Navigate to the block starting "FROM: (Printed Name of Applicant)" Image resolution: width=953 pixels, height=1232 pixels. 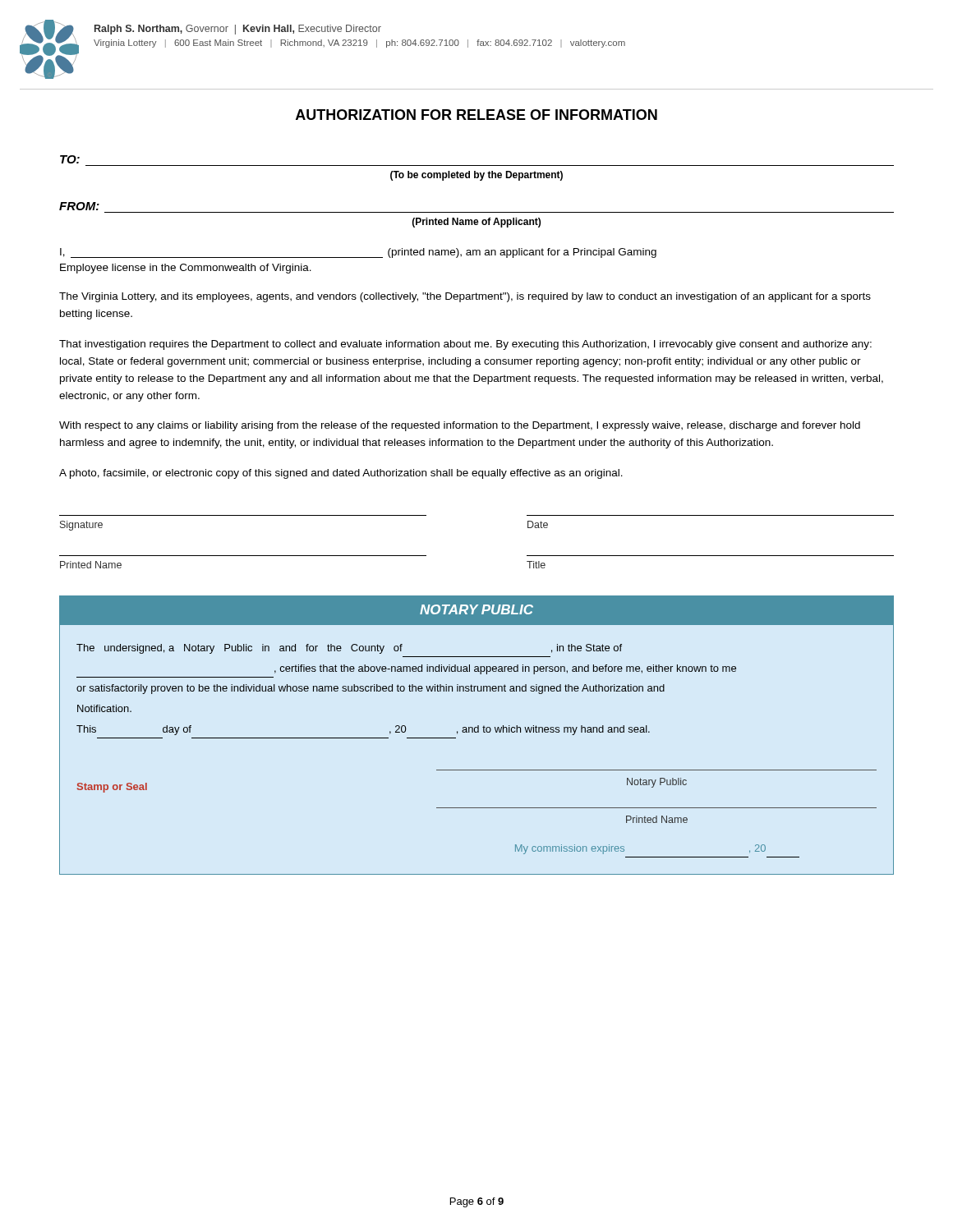476,212
